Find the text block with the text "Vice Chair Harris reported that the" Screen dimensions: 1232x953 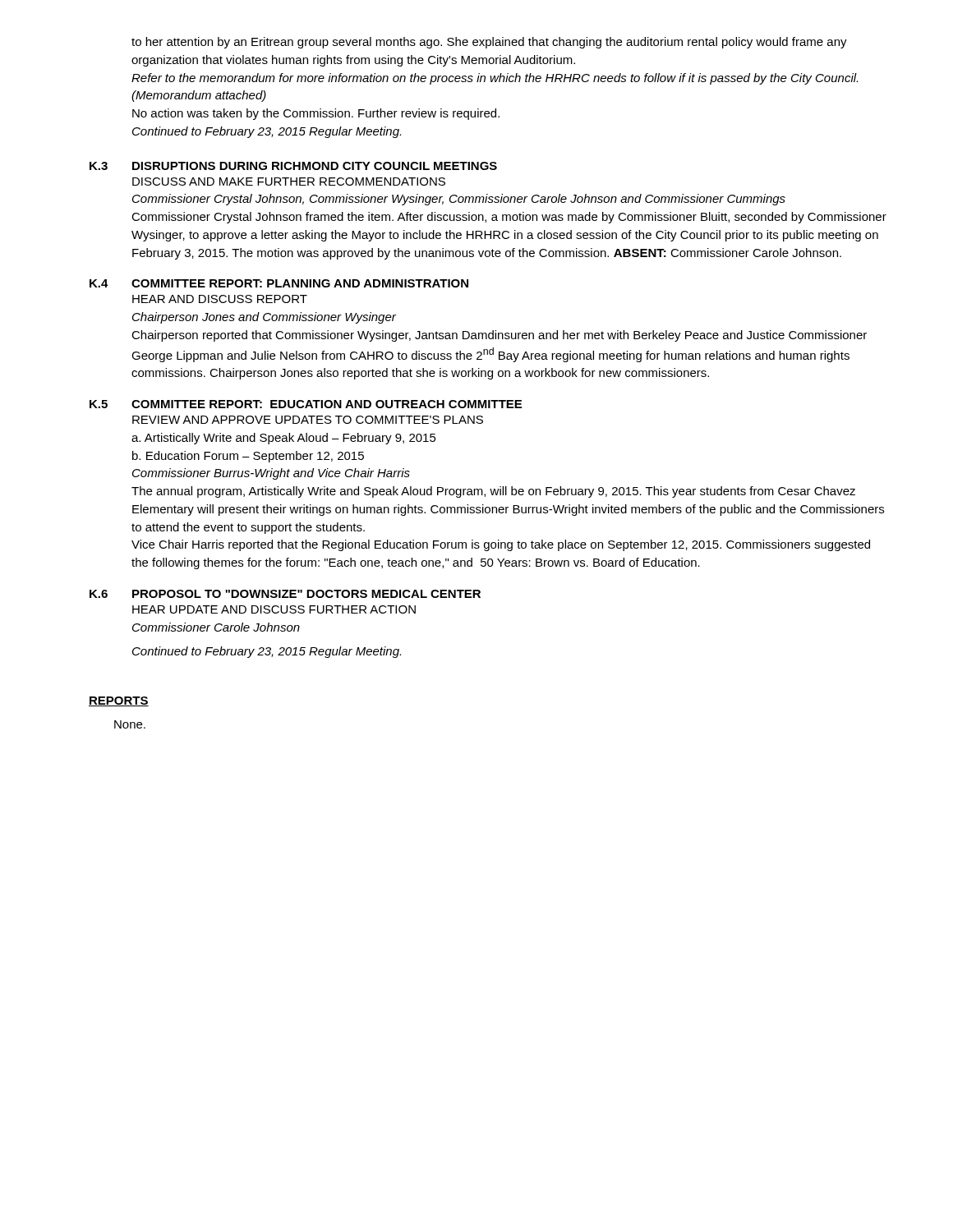coord(501,553)
